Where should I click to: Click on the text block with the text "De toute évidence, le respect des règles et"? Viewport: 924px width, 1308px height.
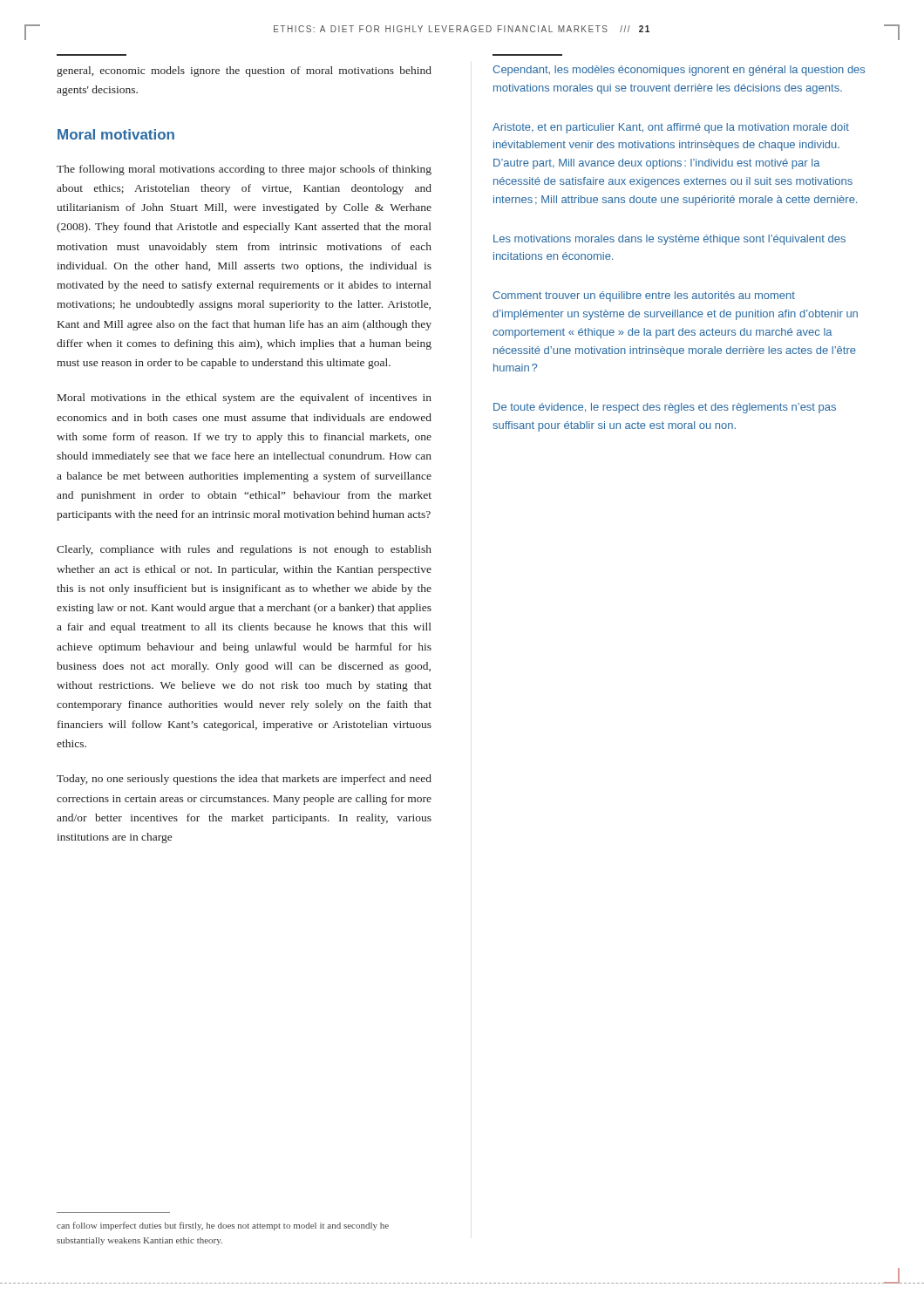pos(664,416)
